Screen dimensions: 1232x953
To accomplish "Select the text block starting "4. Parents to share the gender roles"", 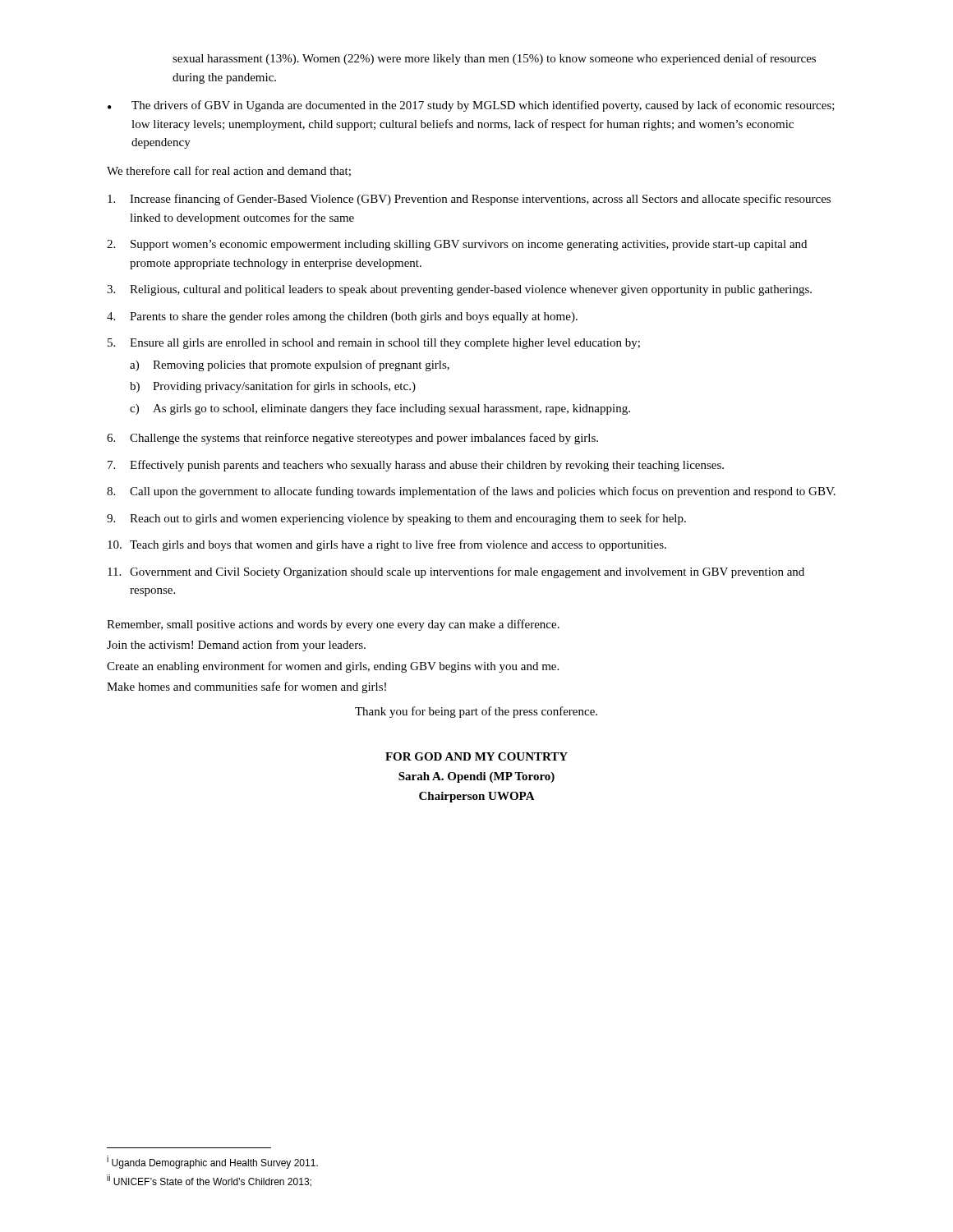I will pos(476,316).
